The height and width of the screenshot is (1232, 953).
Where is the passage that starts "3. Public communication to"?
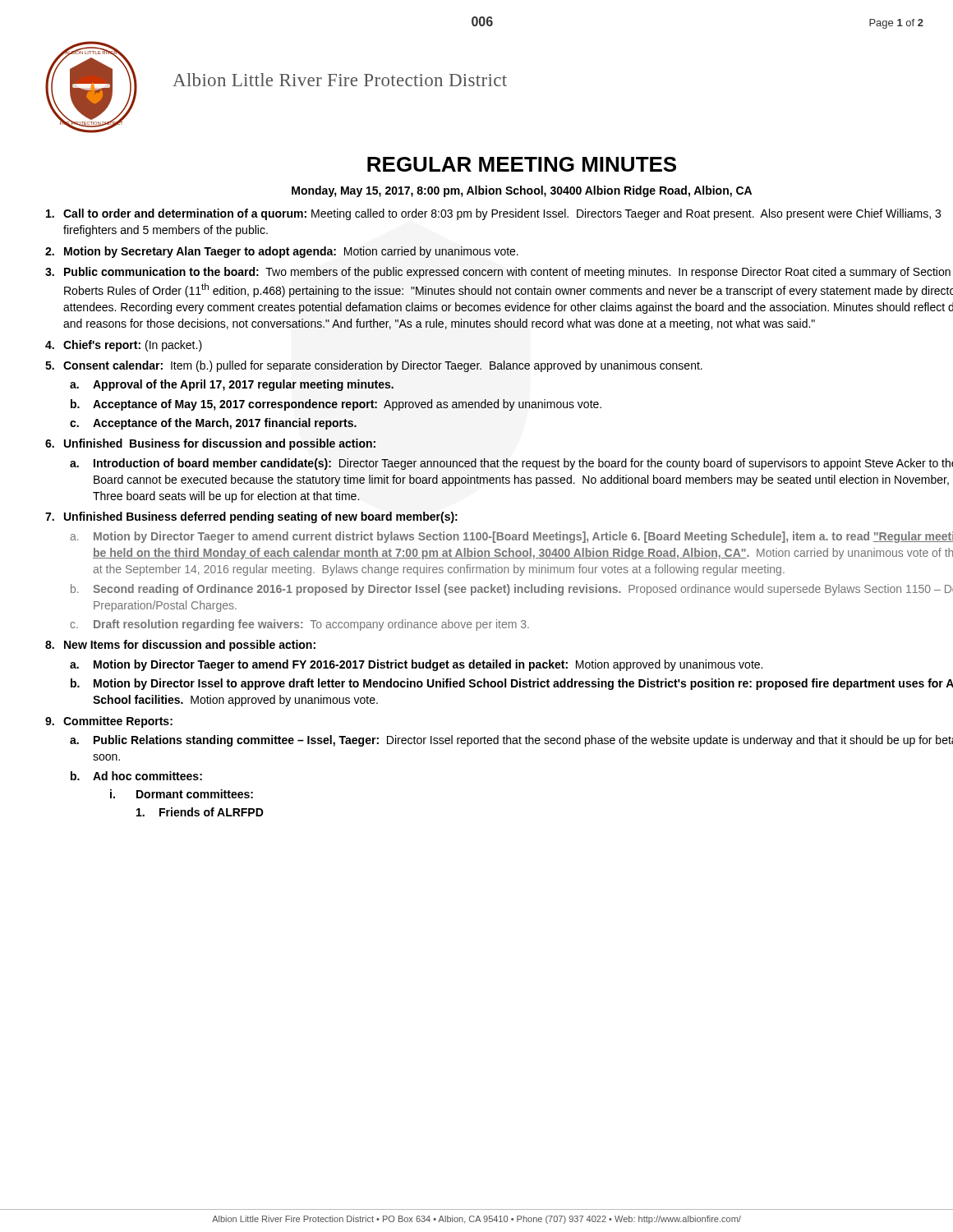tap(499, 298)
